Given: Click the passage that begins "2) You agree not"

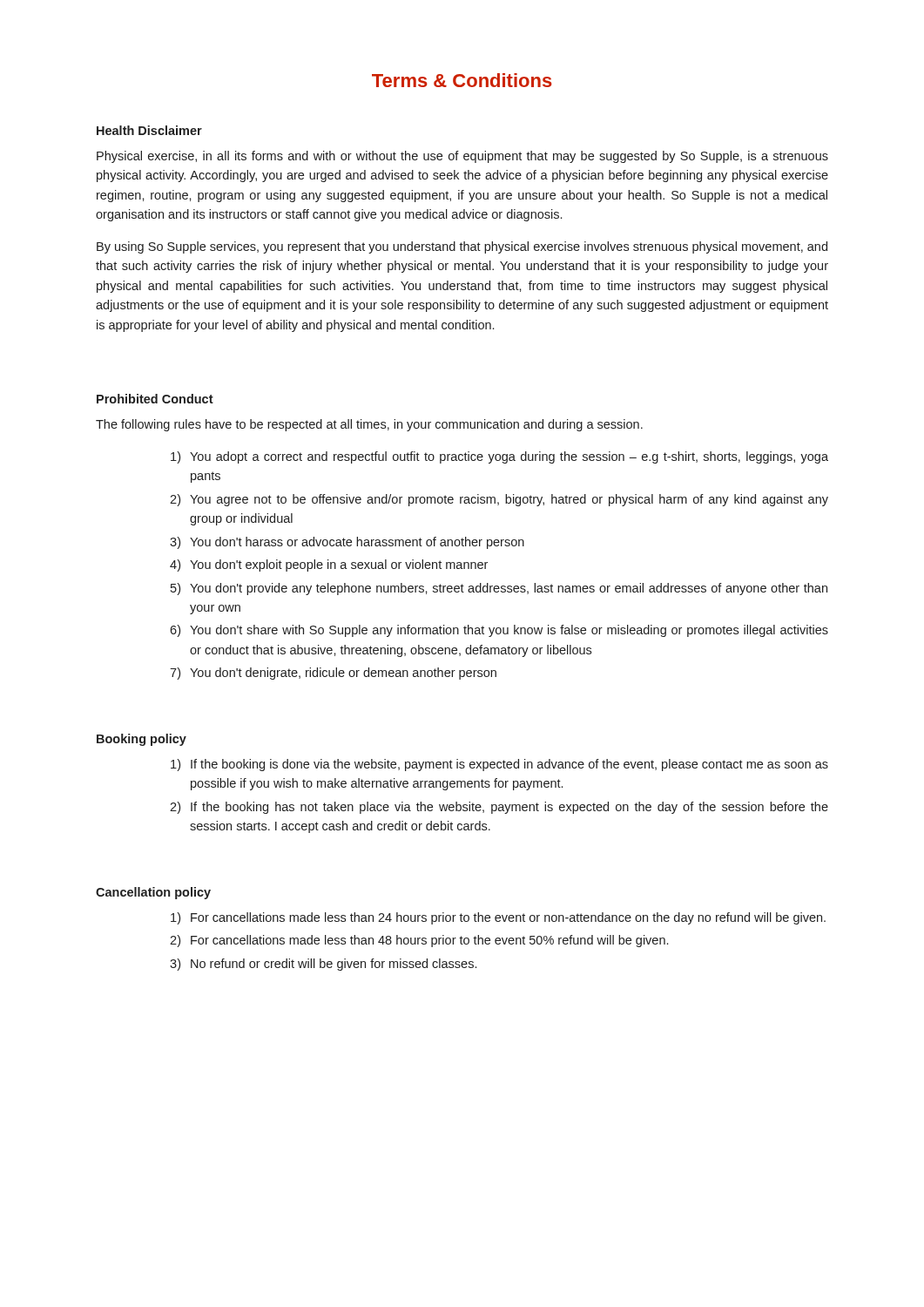Looking at the screenshot, I should [x=488, y=509].
